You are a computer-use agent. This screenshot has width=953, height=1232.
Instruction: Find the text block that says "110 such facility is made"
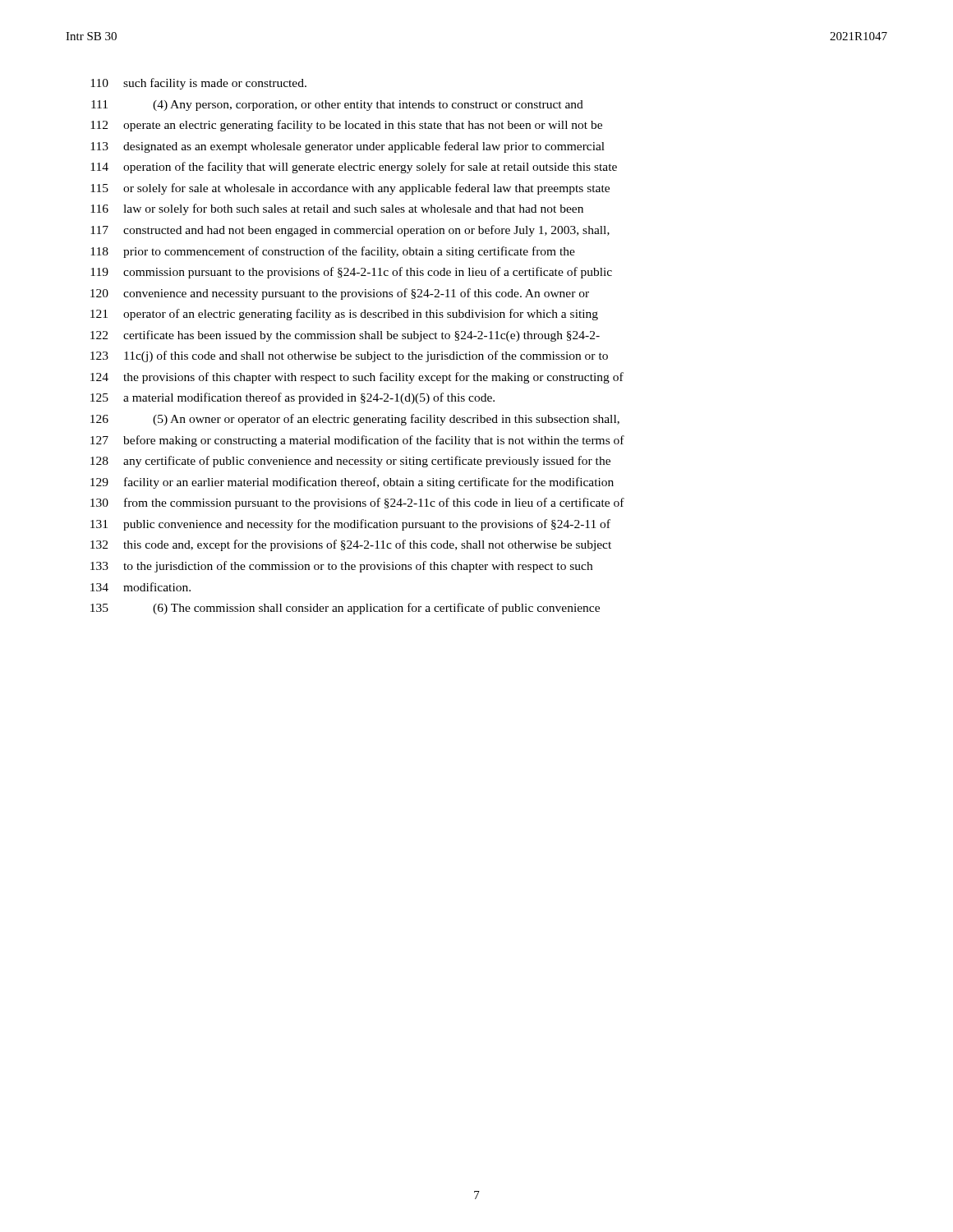point(198,84)
